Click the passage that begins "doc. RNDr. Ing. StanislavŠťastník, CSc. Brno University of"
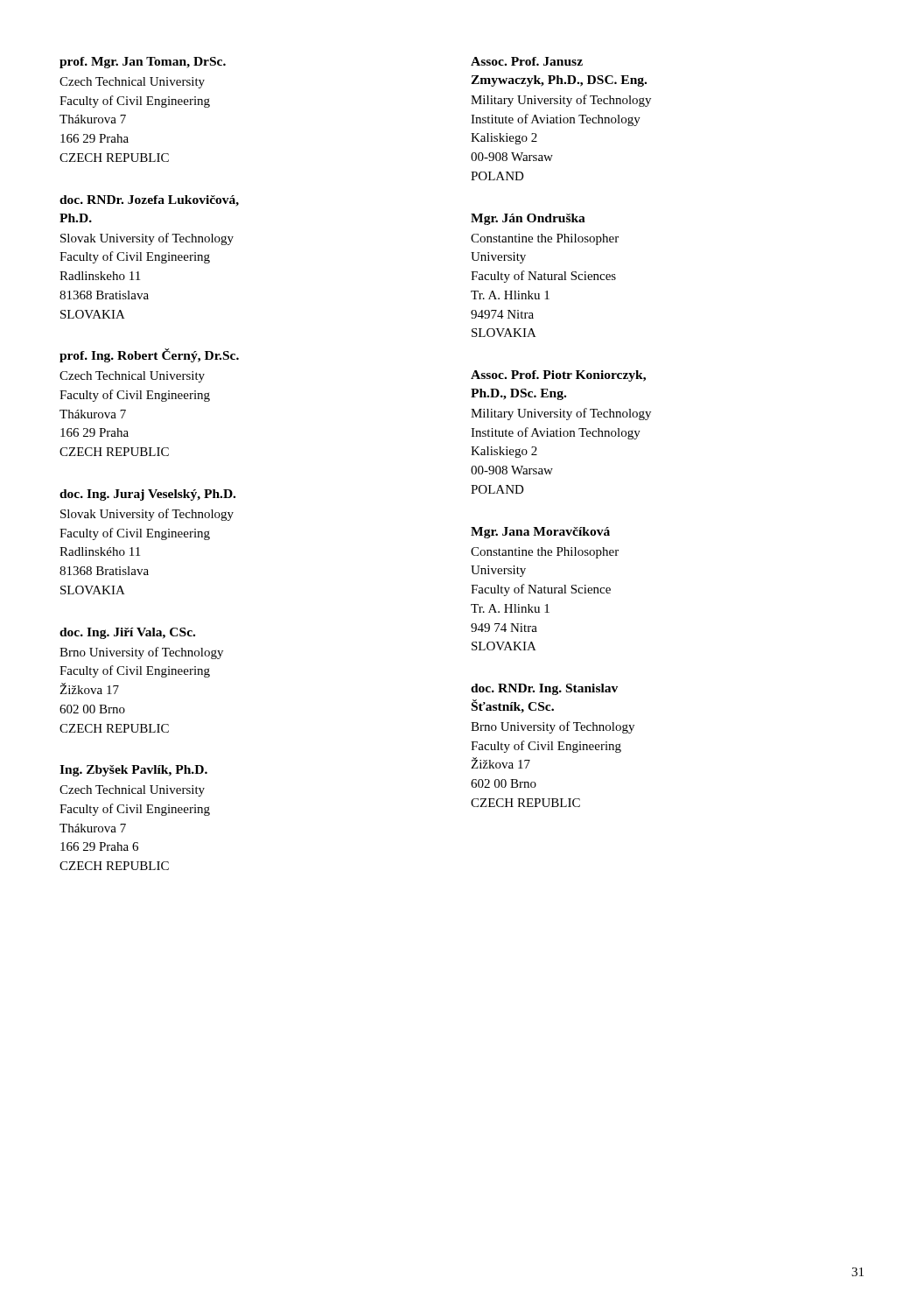The image size is (924, 1313). pyautogui.click(x=544, y=689)
